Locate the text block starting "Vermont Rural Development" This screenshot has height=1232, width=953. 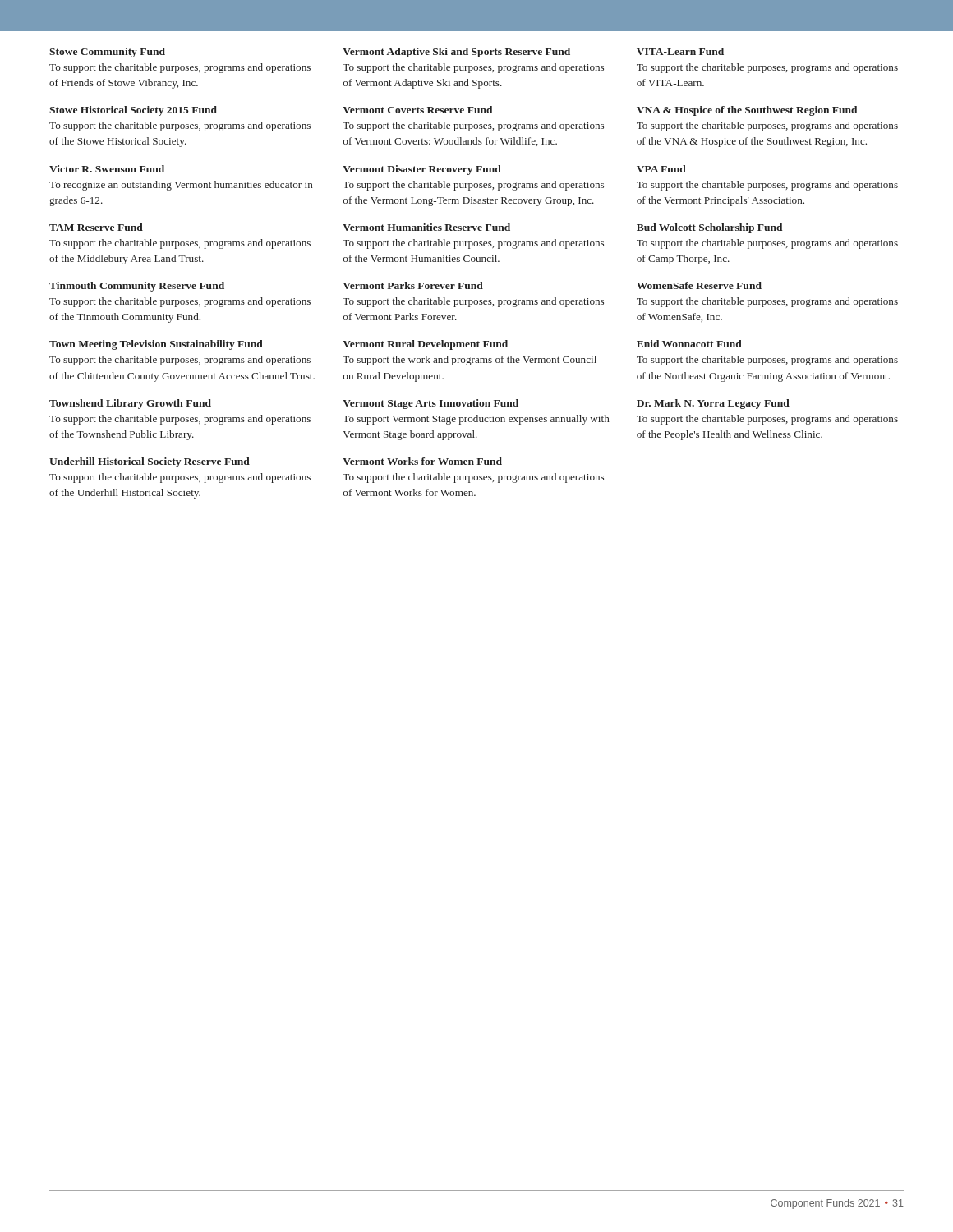point(476,361)
